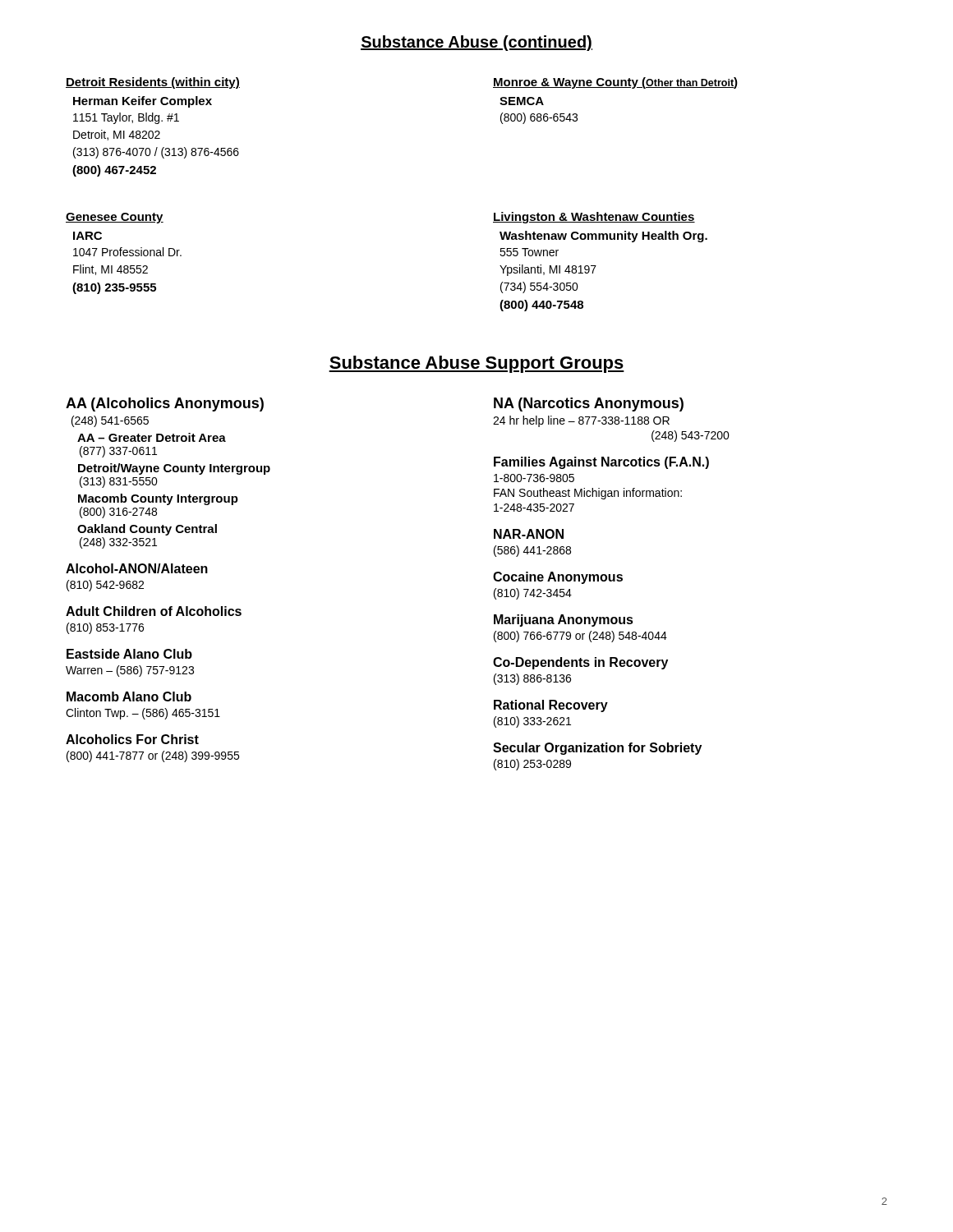Locate the text block that reads "Herman Keifer Complex 1151 Taylor, Bldg. #1 Detroit,"
This screenshot has height=1232, width=953.
143,102
